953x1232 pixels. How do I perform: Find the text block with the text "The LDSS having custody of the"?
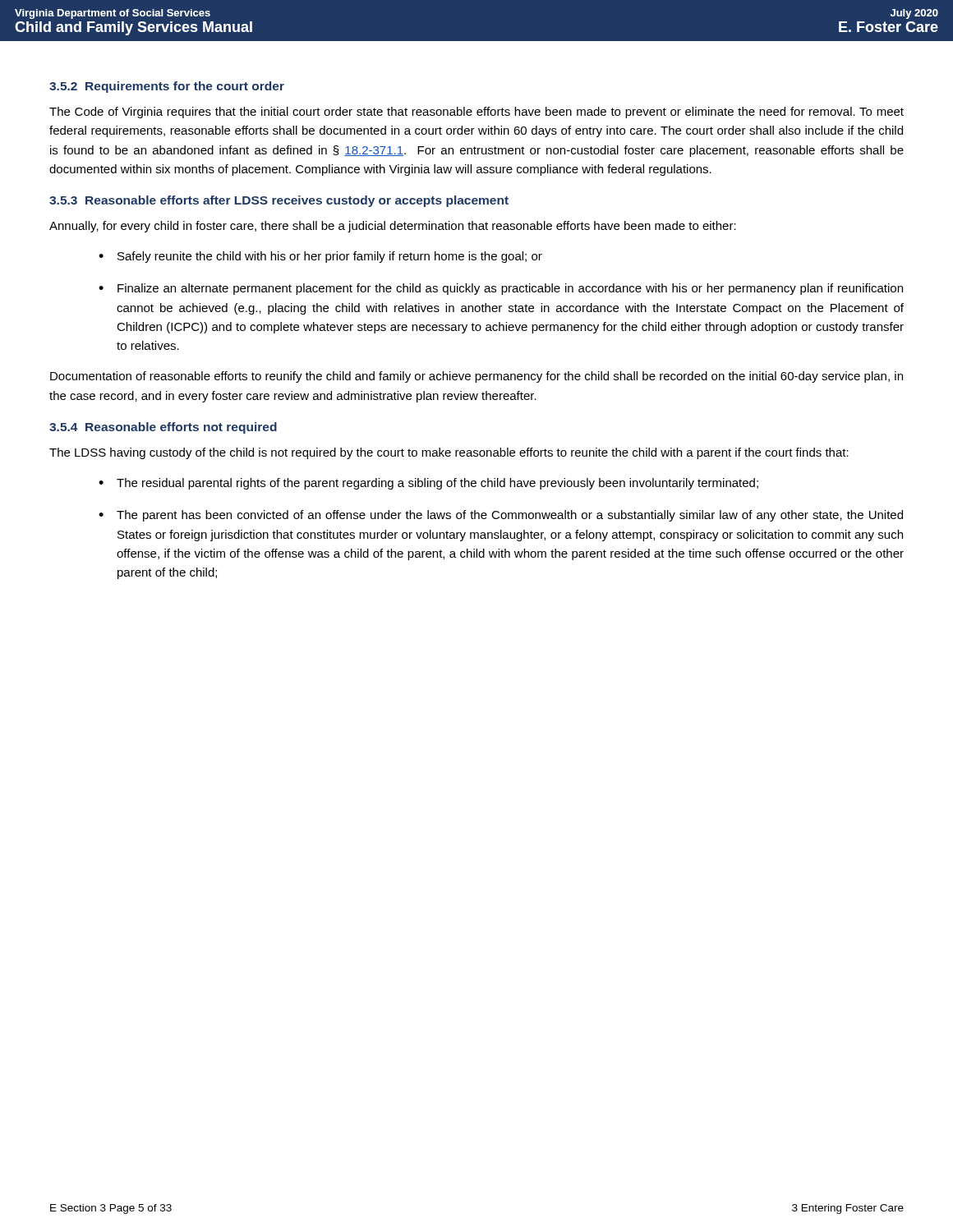pyautogui.click(x=449, y=452)
